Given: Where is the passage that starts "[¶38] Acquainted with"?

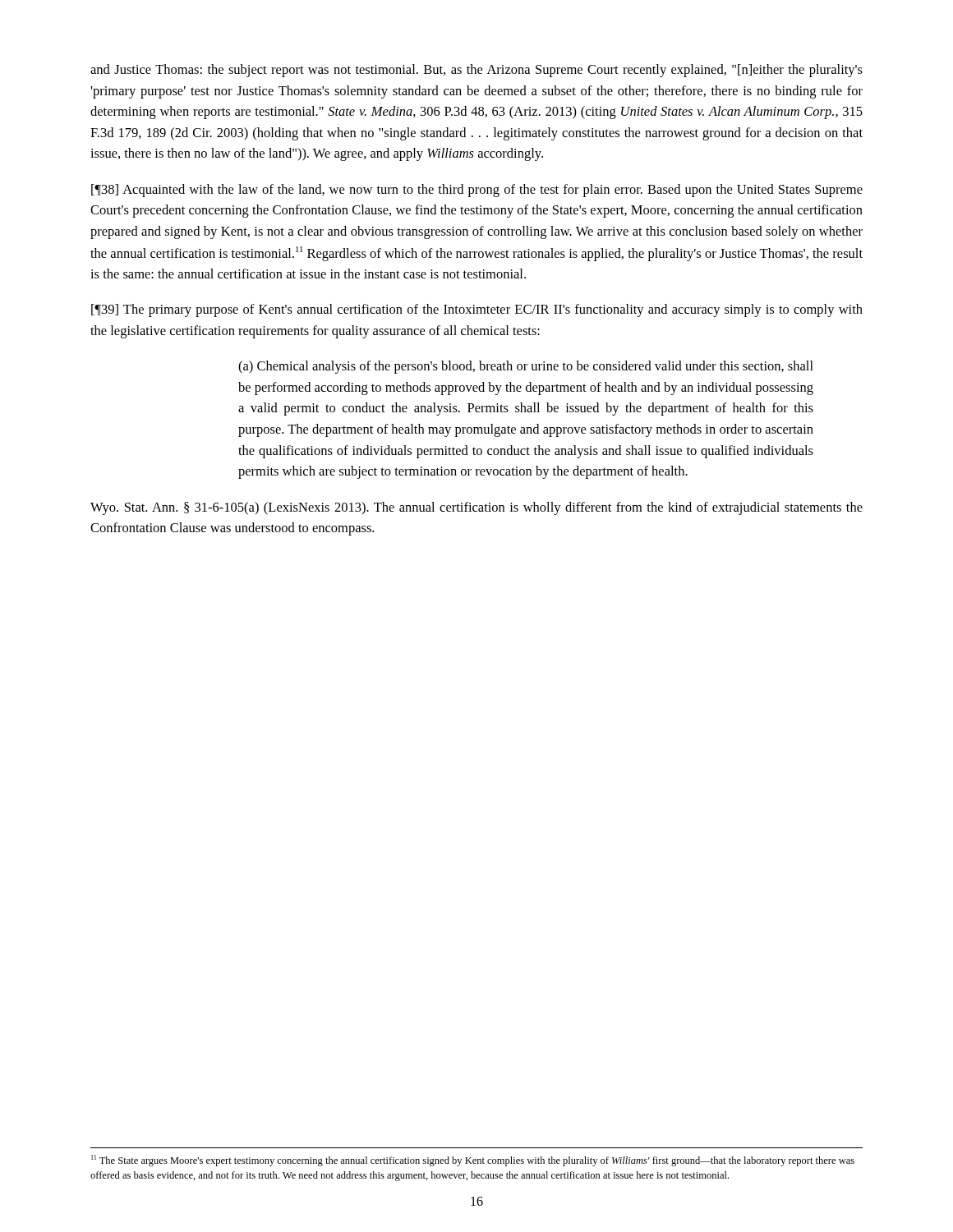Looking at the screenshot, I should point(476,231).
